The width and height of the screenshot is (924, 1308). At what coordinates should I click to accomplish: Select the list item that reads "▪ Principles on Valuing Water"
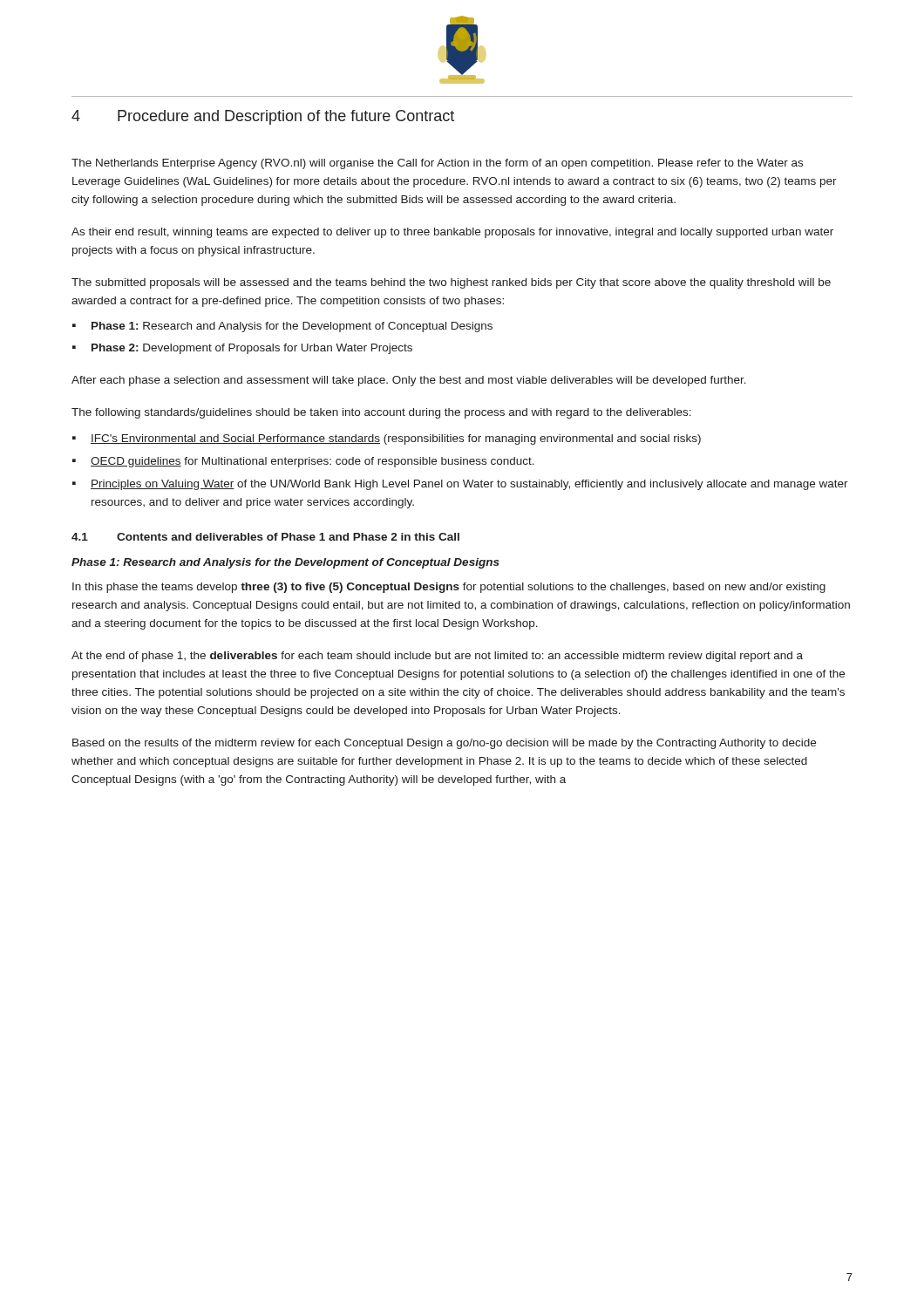click(x=460, y=491)
